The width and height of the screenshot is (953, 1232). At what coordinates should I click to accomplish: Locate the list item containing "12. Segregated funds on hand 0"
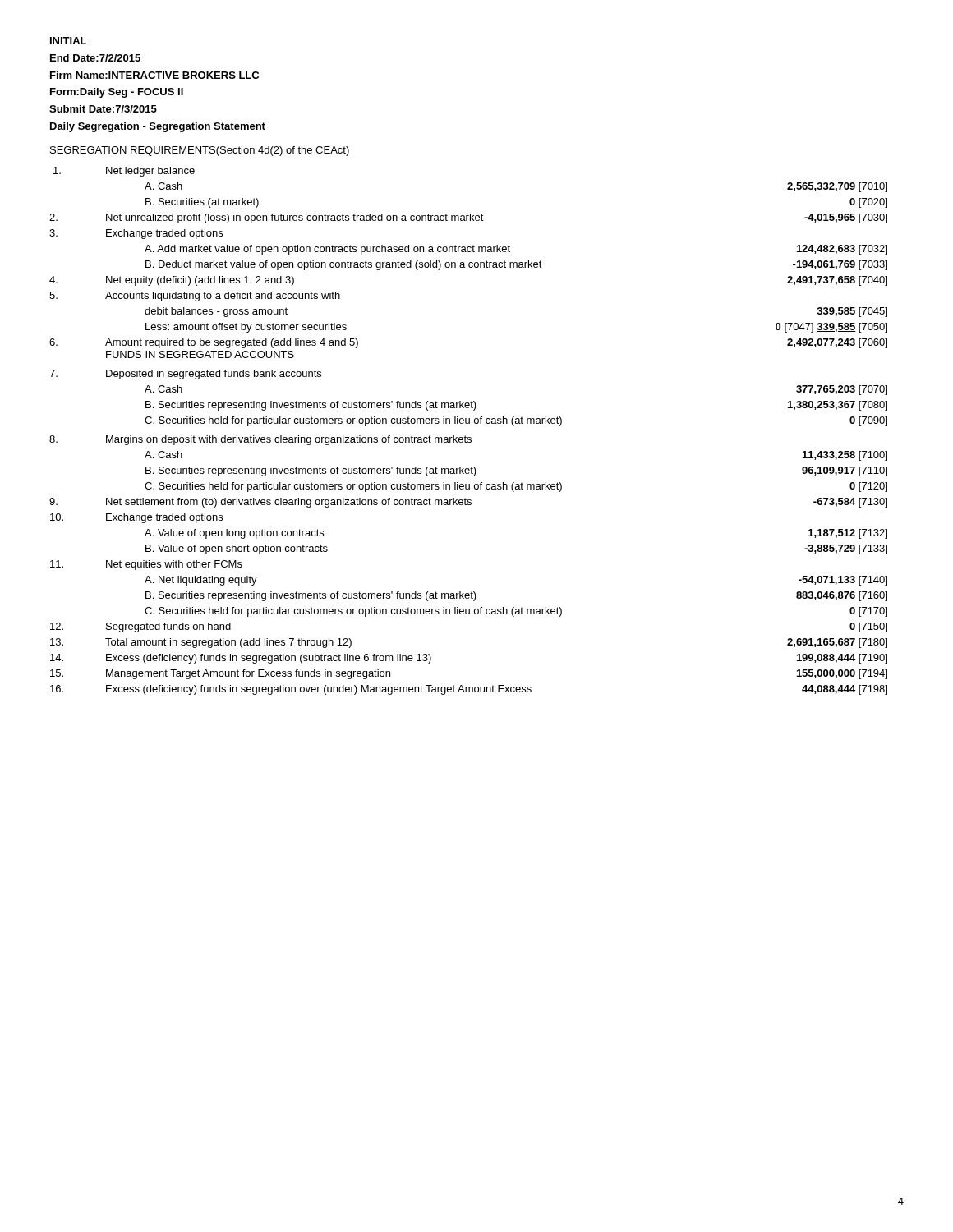pyautogui.click(x=58, y=627)
